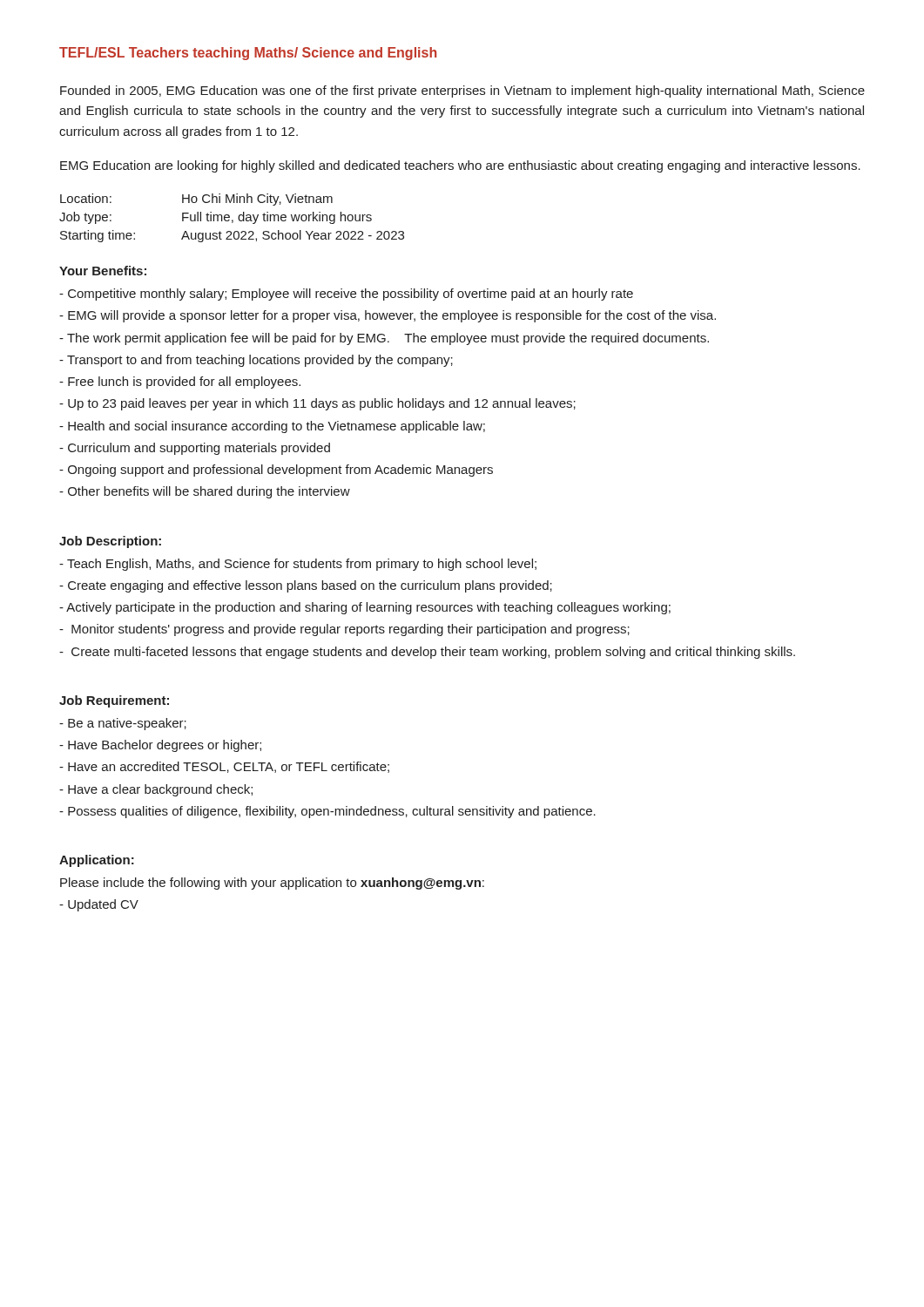Viewport: 924px width, 1307px height.
Task: Locate the block of text that opens with "Possess qualities of diligence, flexibility, open-mindedness,"
Action: [328, 811]
